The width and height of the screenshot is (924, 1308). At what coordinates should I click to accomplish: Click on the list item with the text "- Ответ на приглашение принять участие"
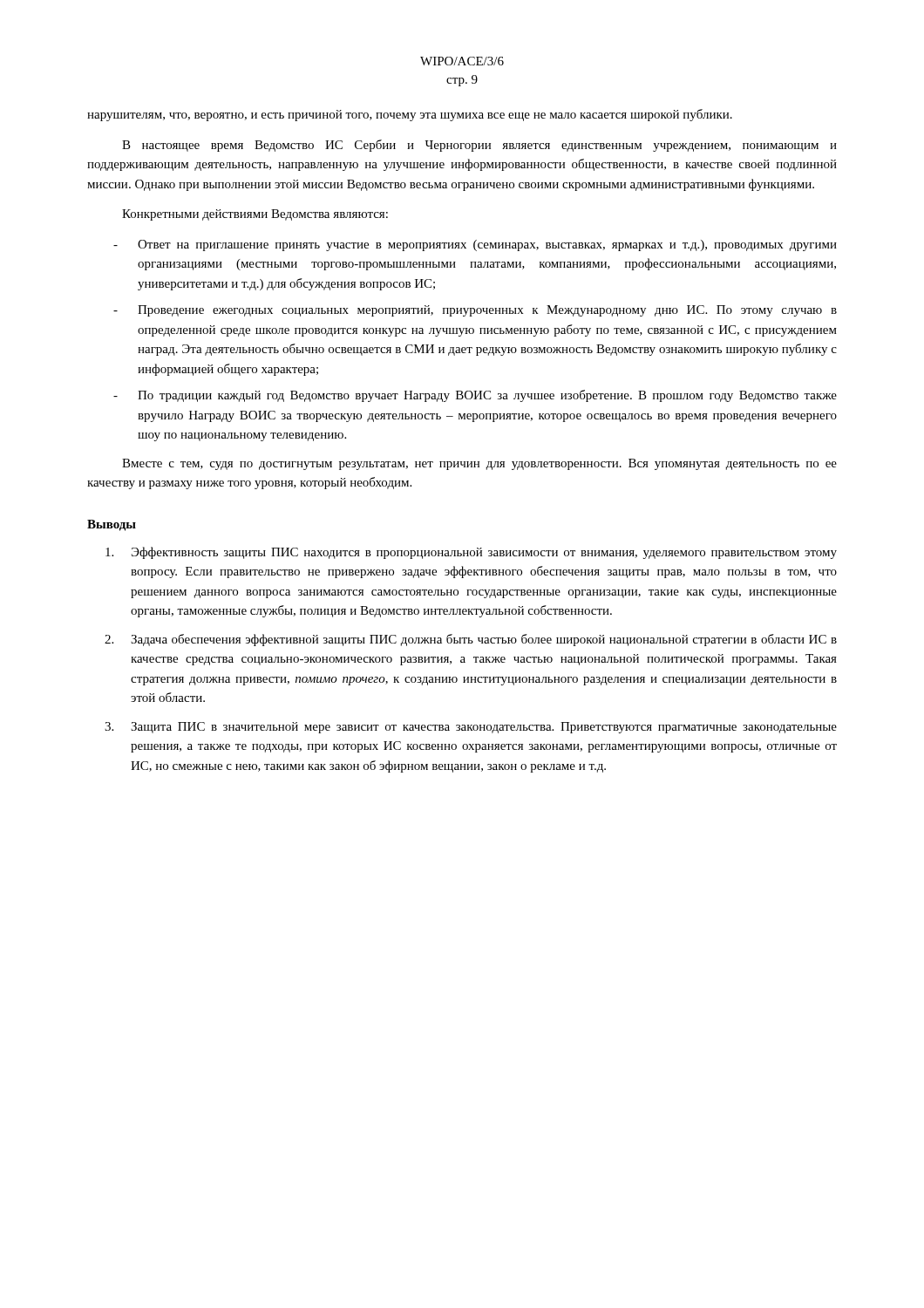pyautogui.click(x=475, y=264)
